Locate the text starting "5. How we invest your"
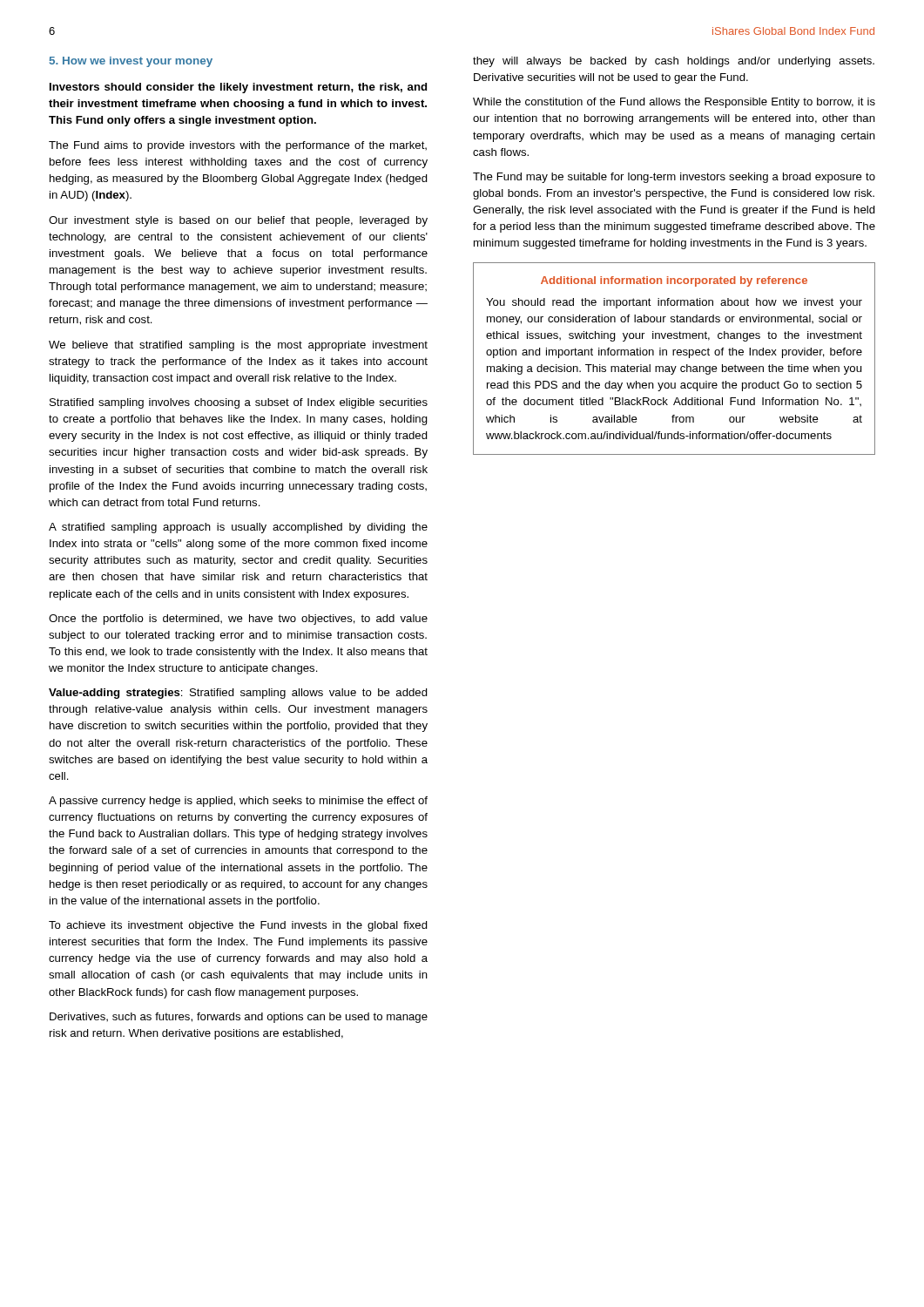This screenshot has width=924, height=1307. click(131, 62)
